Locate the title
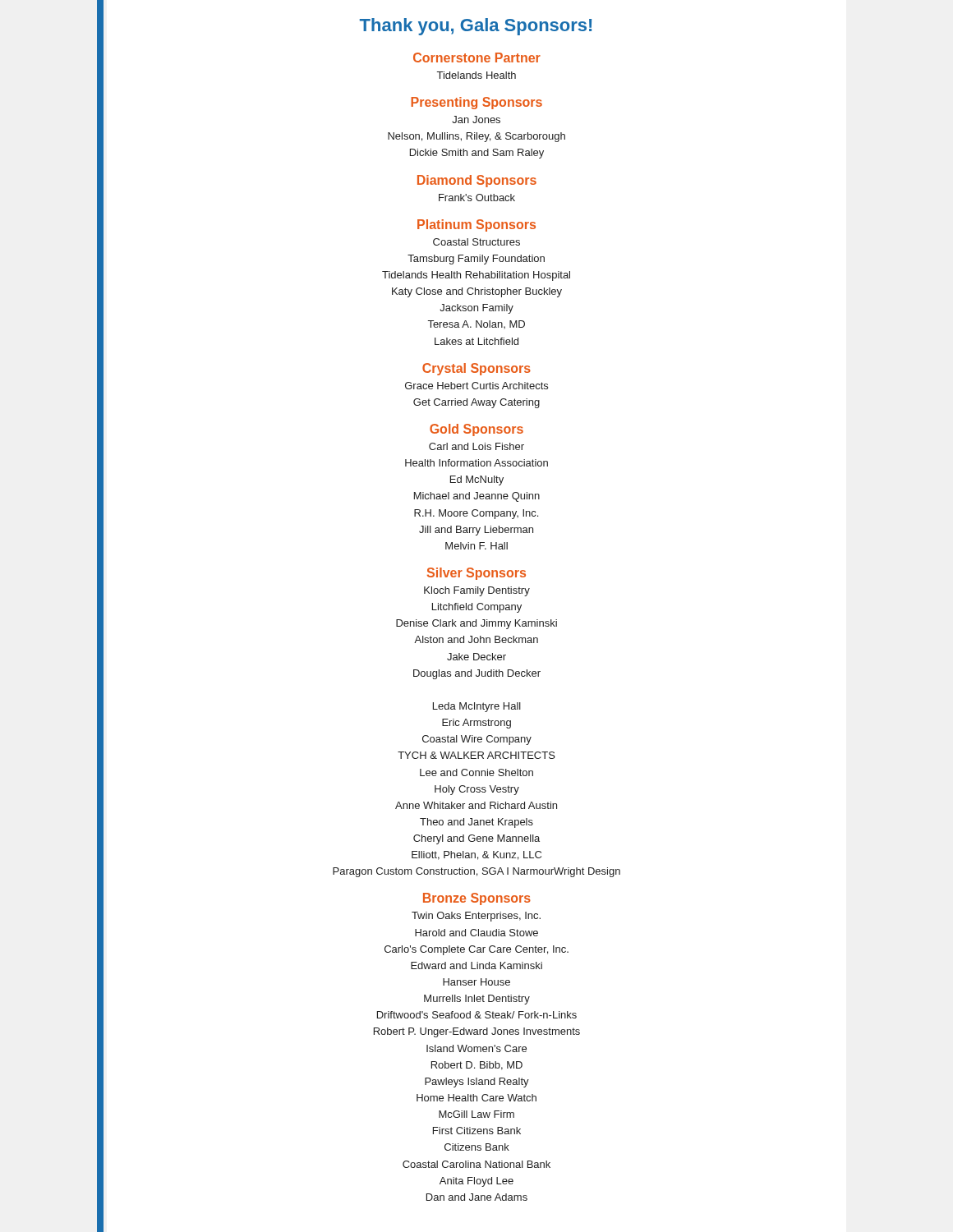This screenshot has width=953, height=1232. (x=476, y=25)
